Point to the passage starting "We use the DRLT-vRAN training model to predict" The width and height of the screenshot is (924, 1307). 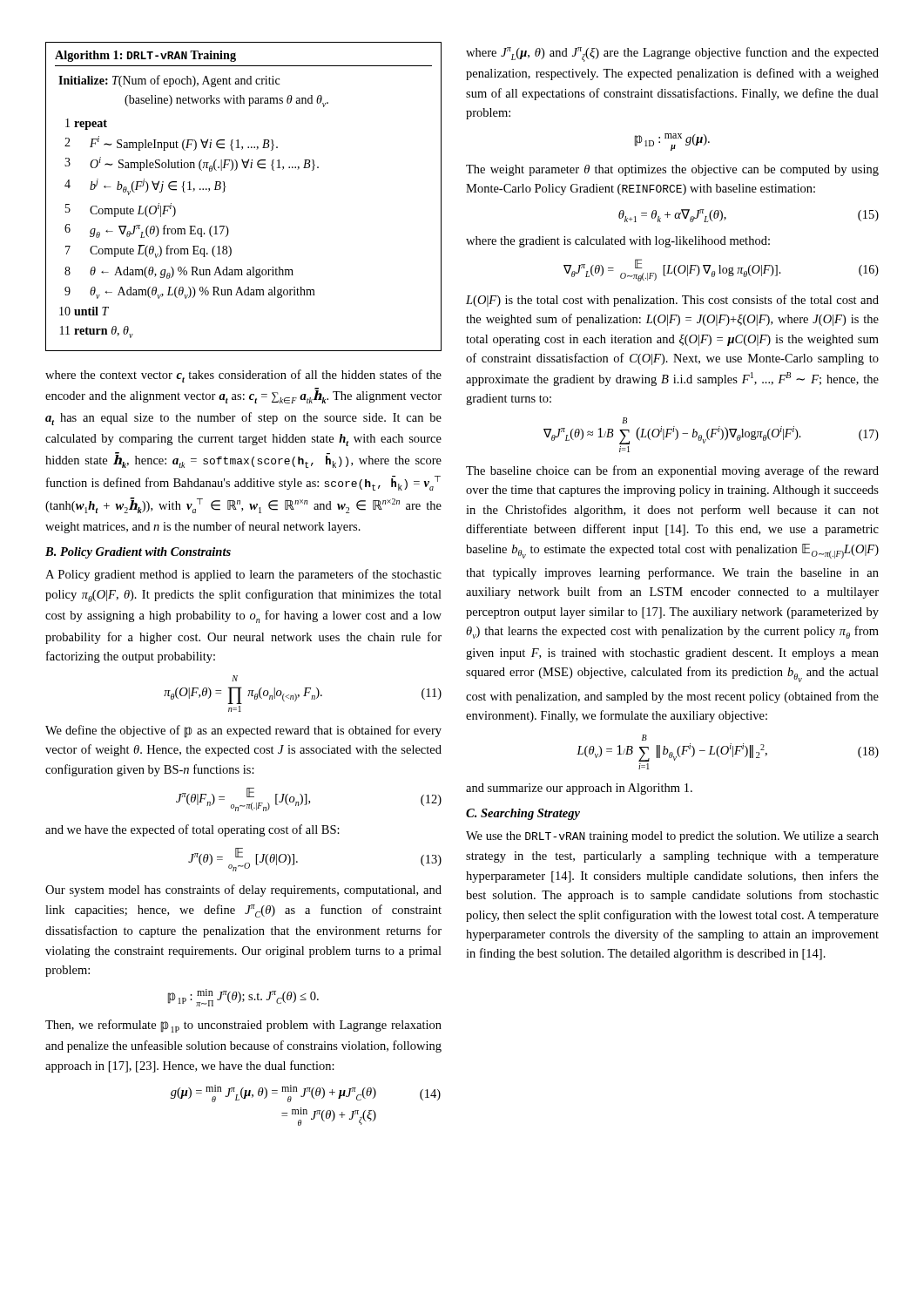(x=672, y=895)
